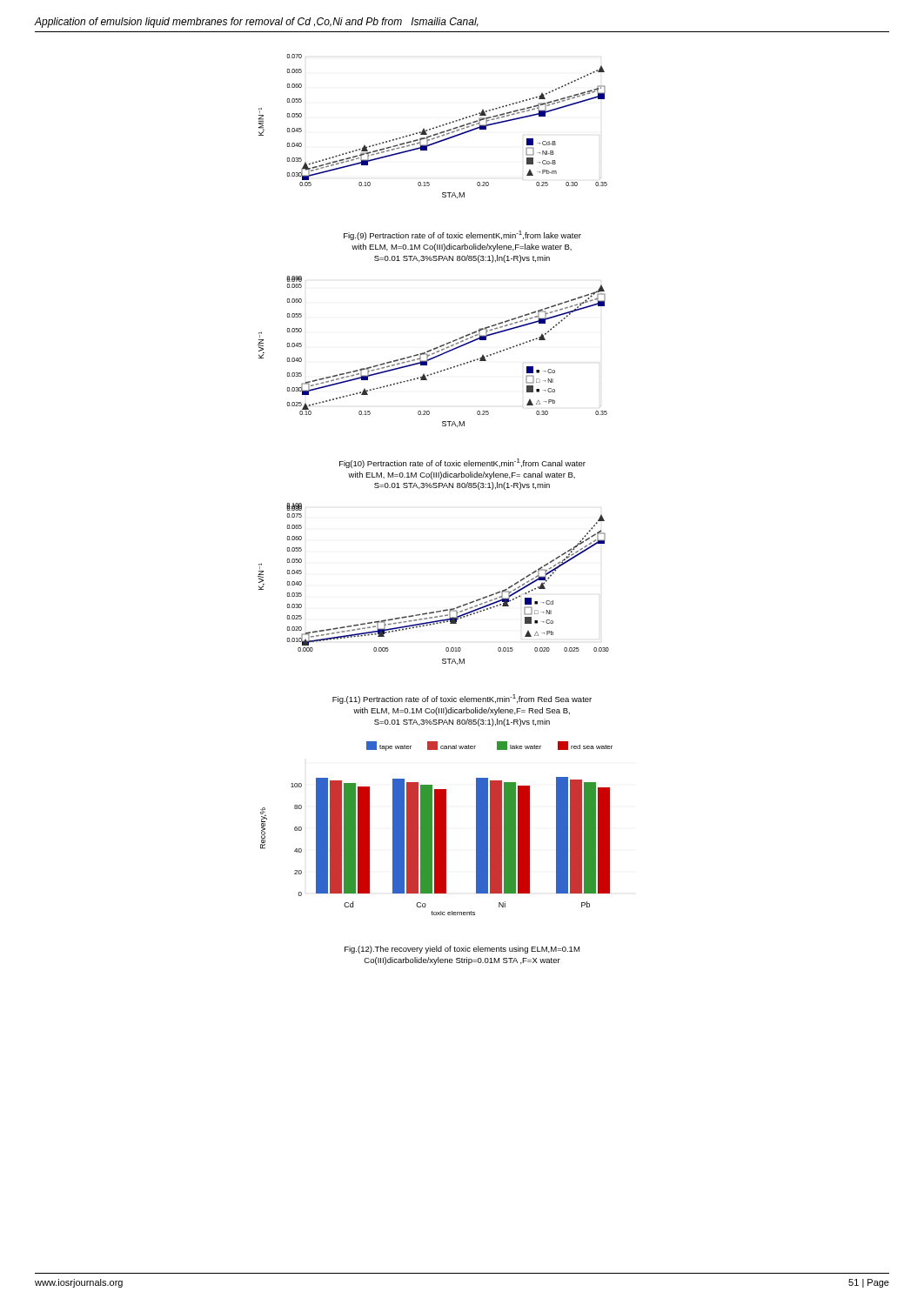Click the caption that begins "Fig.(11) Pertraction rate of of toxic elementK,min-1,from Red"
This screenshot has width=924, height=1305.
click(462, 710)
